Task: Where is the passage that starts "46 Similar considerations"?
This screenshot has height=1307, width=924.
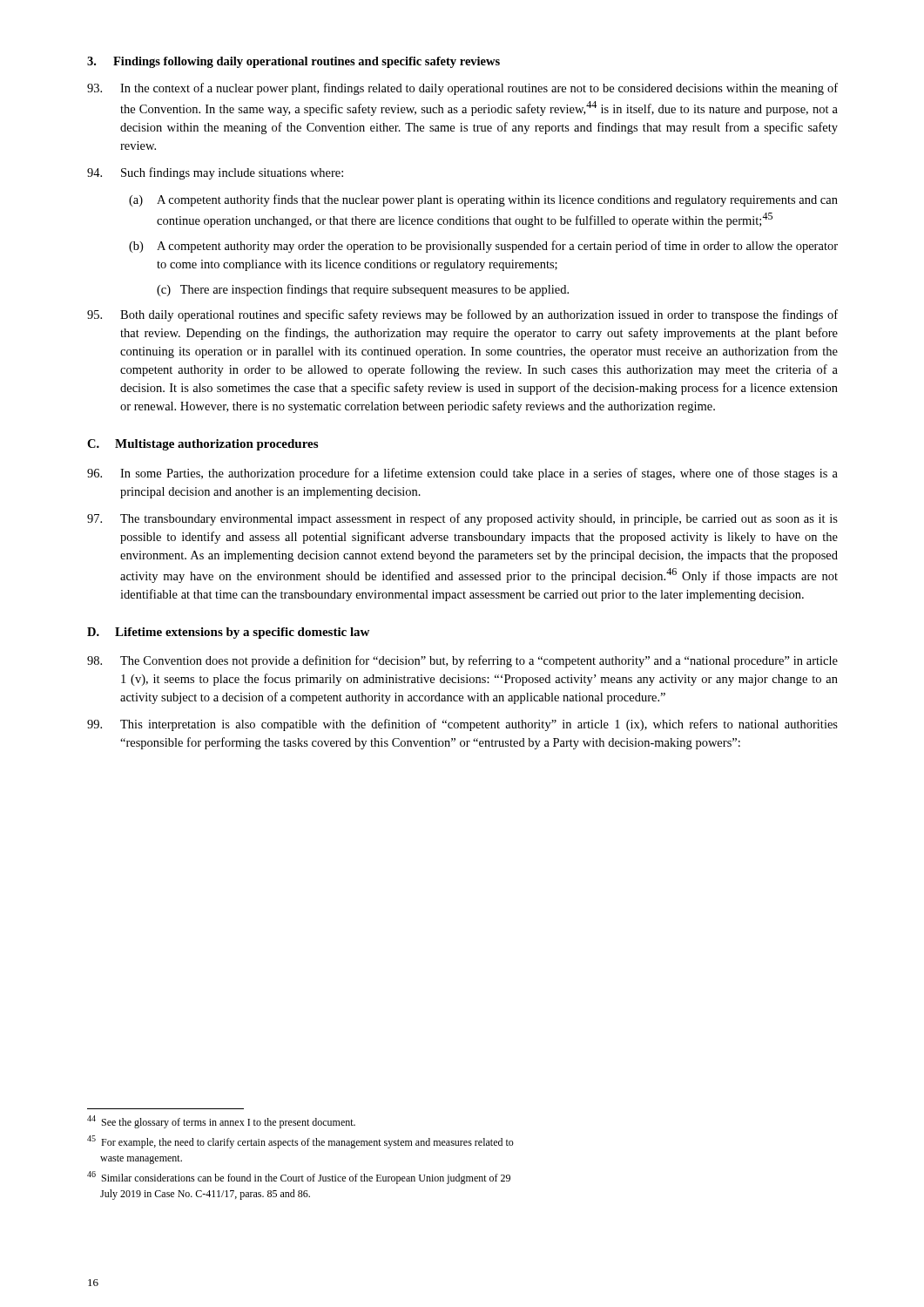Action: coord(299,1184)
